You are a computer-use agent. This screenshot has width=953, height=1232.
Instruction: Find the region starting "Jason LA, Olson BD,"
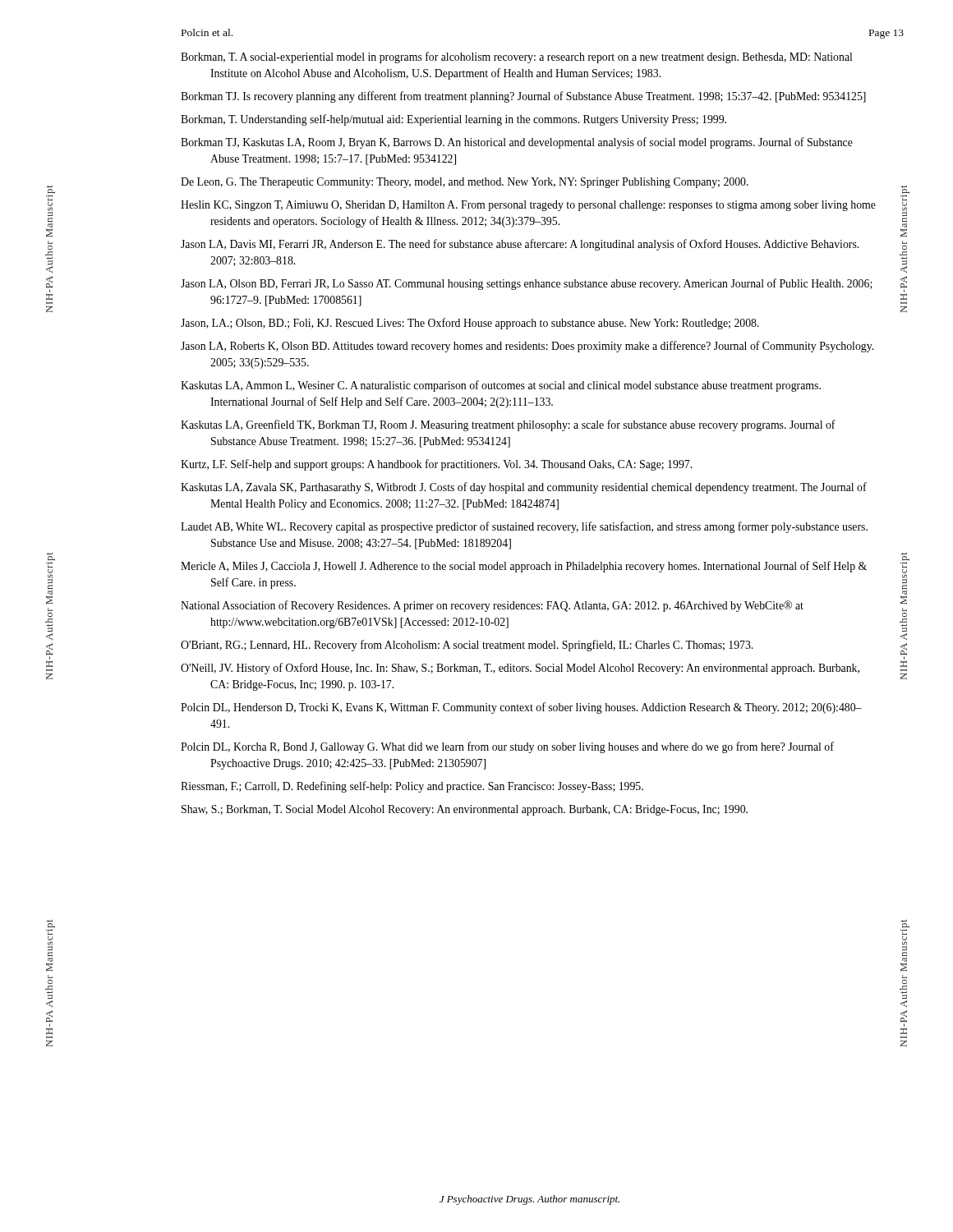click(527, 292)
